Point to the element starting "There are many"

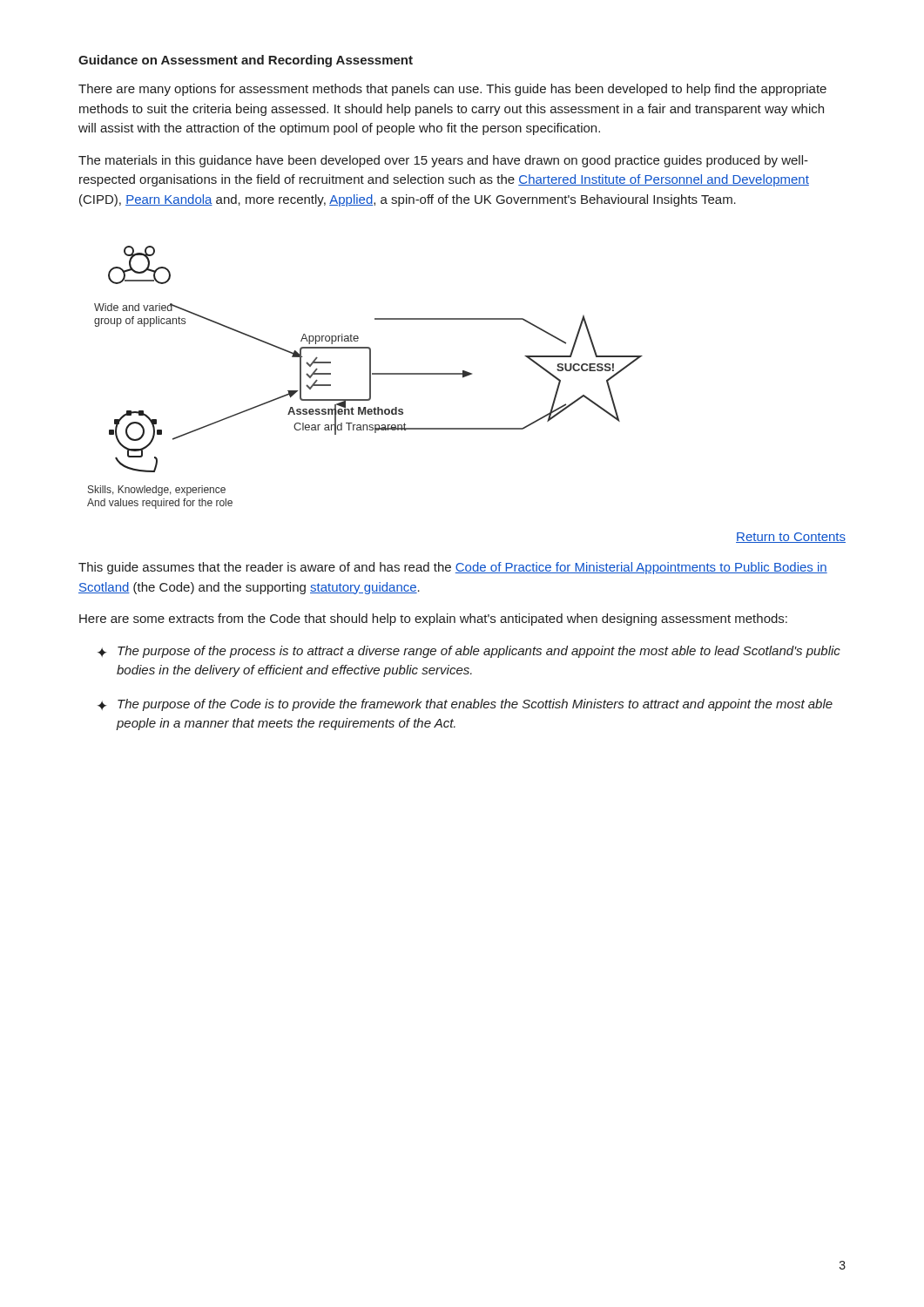(453, 108)
